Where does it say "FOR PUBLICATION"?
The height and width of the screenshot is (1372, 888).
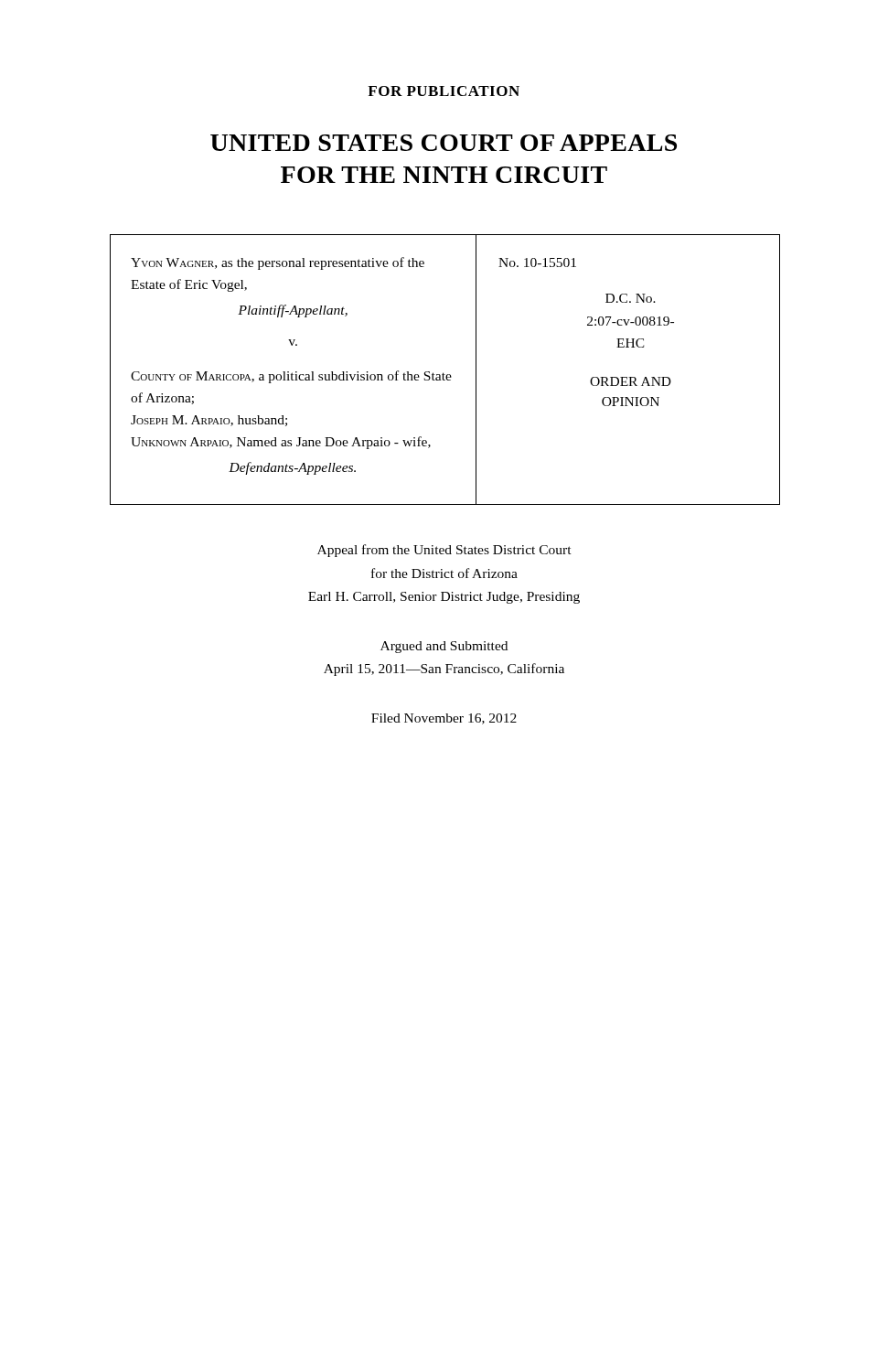pos(444,91)
